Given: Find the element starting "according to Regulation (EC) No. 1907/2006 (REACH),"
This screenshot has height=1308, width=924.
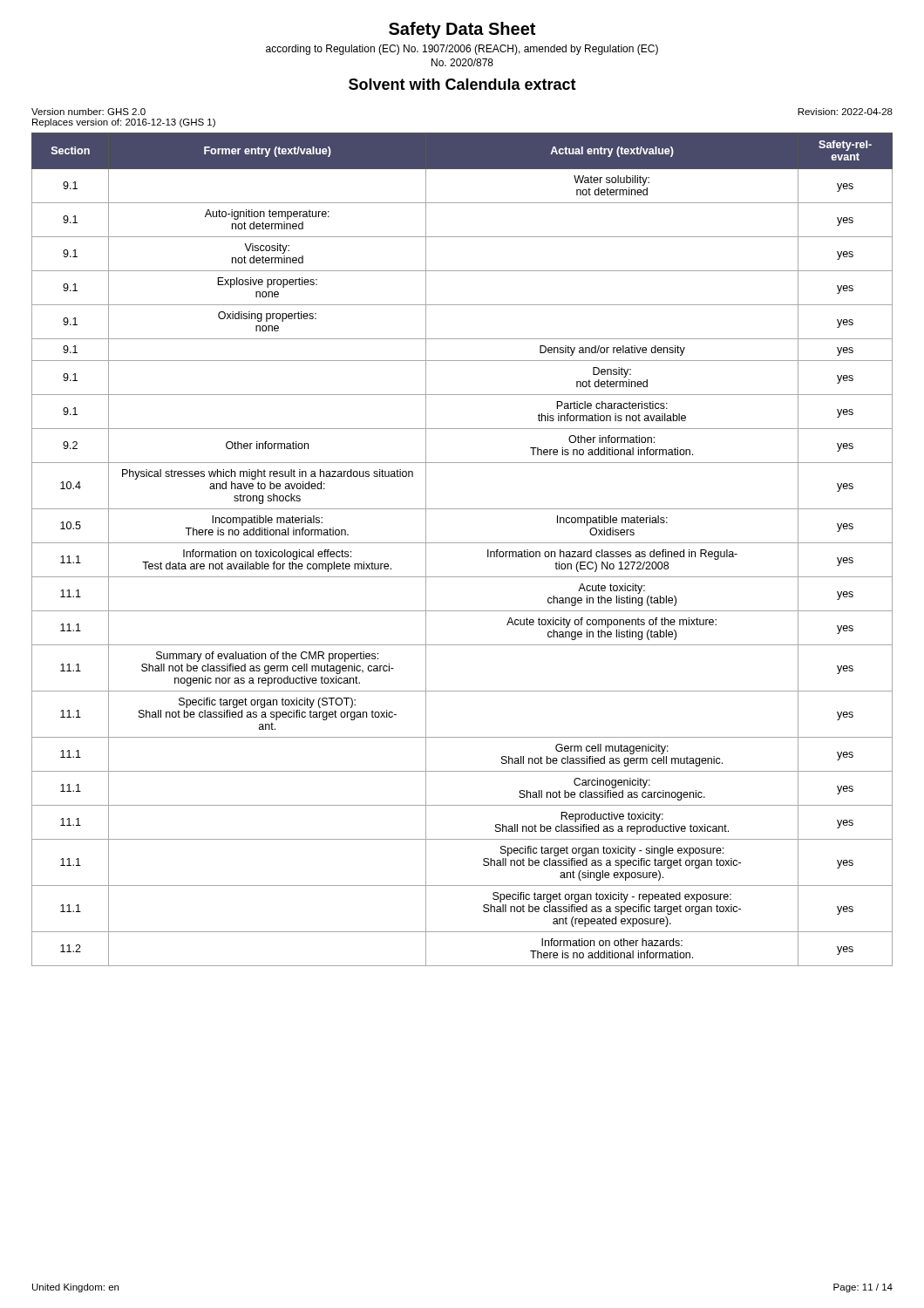Looking at the screenshot, I should point(462,49).
